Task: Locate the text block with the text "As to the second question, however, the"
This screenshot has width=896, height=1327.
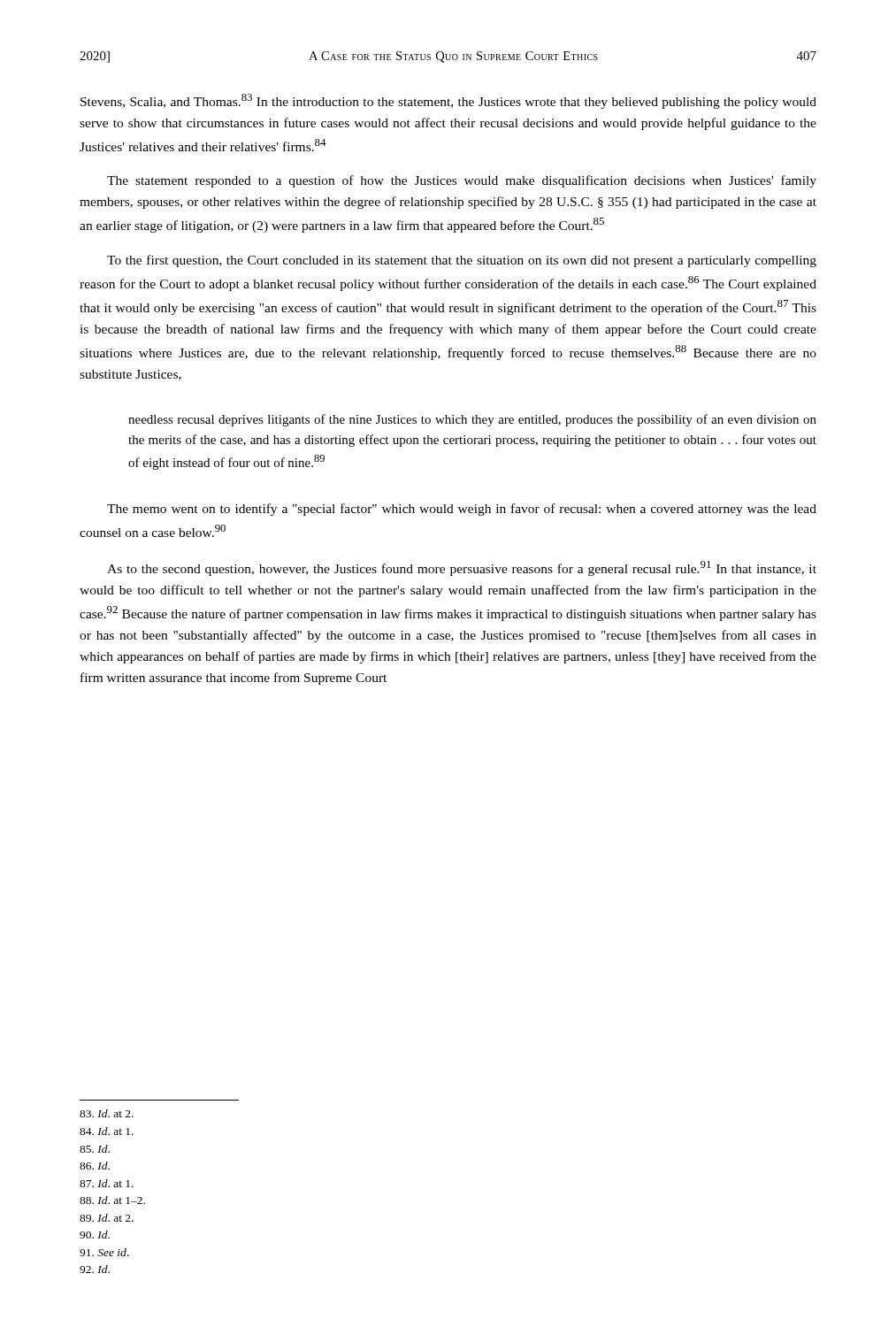Action: [x=448, y=622]
